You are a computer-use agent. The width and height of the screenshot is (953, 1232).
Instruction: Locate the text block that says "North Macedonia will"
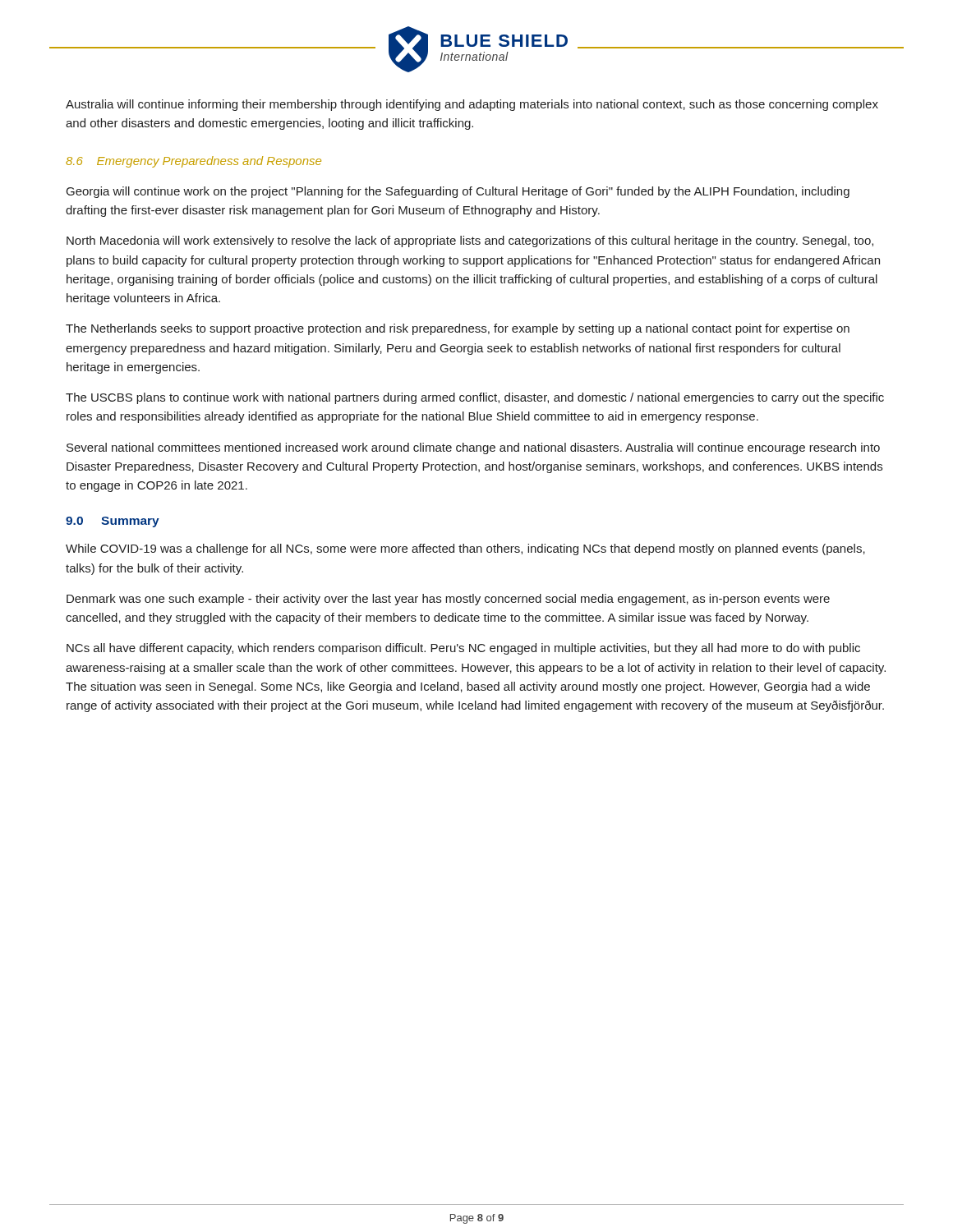pyautogui.click(x=476, y=269)
